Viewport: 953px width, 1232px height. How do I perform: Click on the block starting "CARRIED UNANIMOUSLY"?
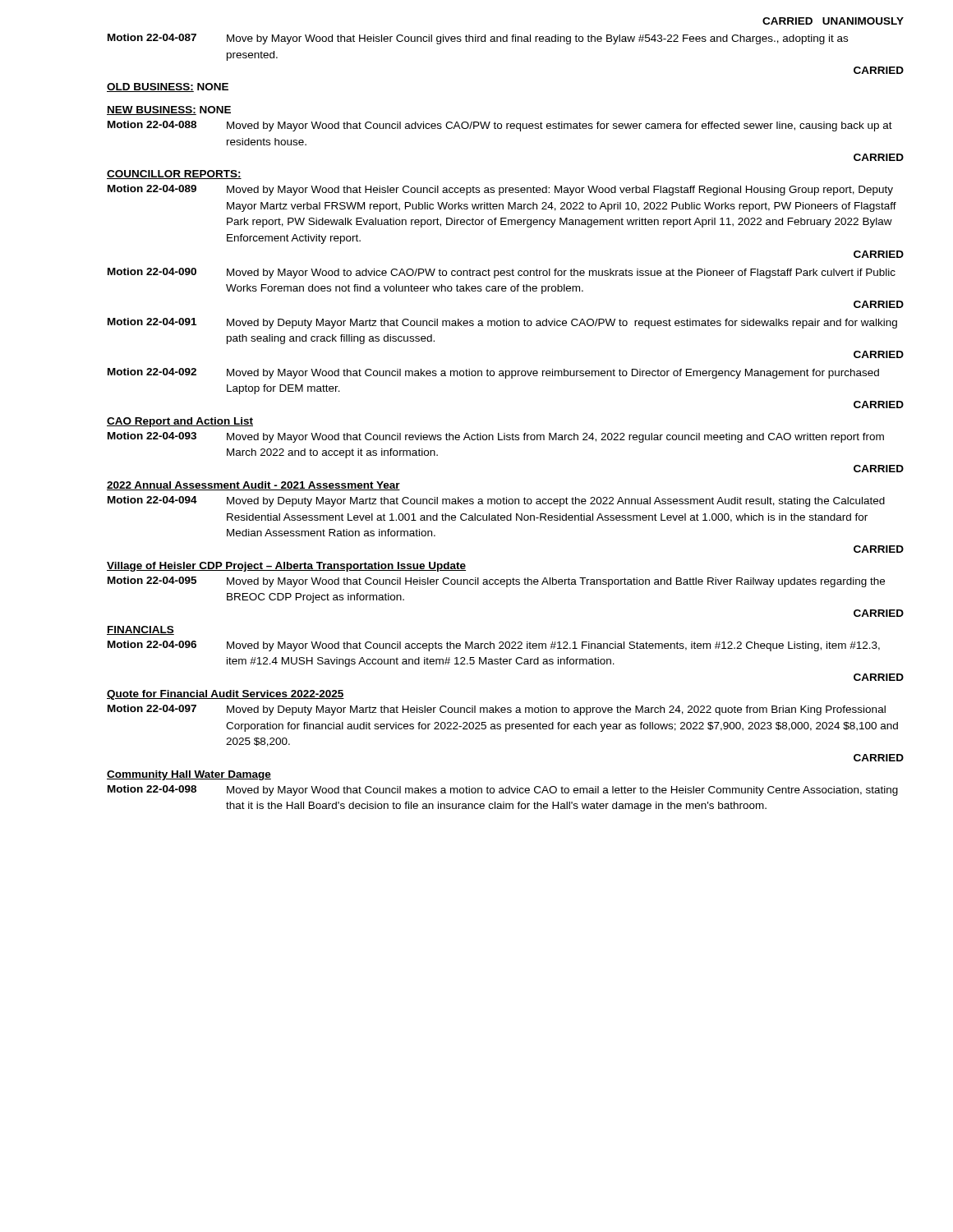click(833, 21)
